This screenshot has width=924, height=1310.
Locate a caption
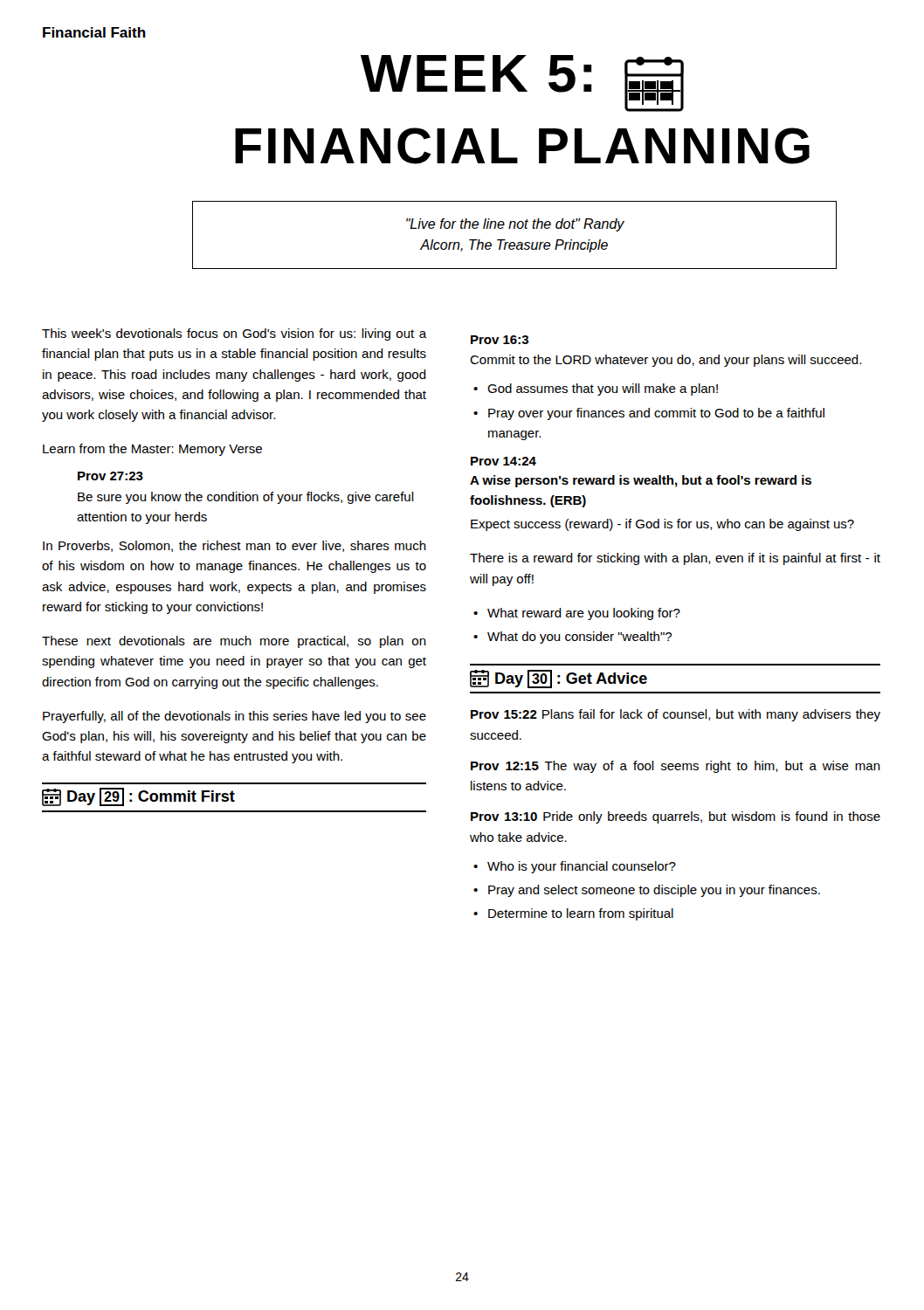pyautogui.click(x=514, y=235)
